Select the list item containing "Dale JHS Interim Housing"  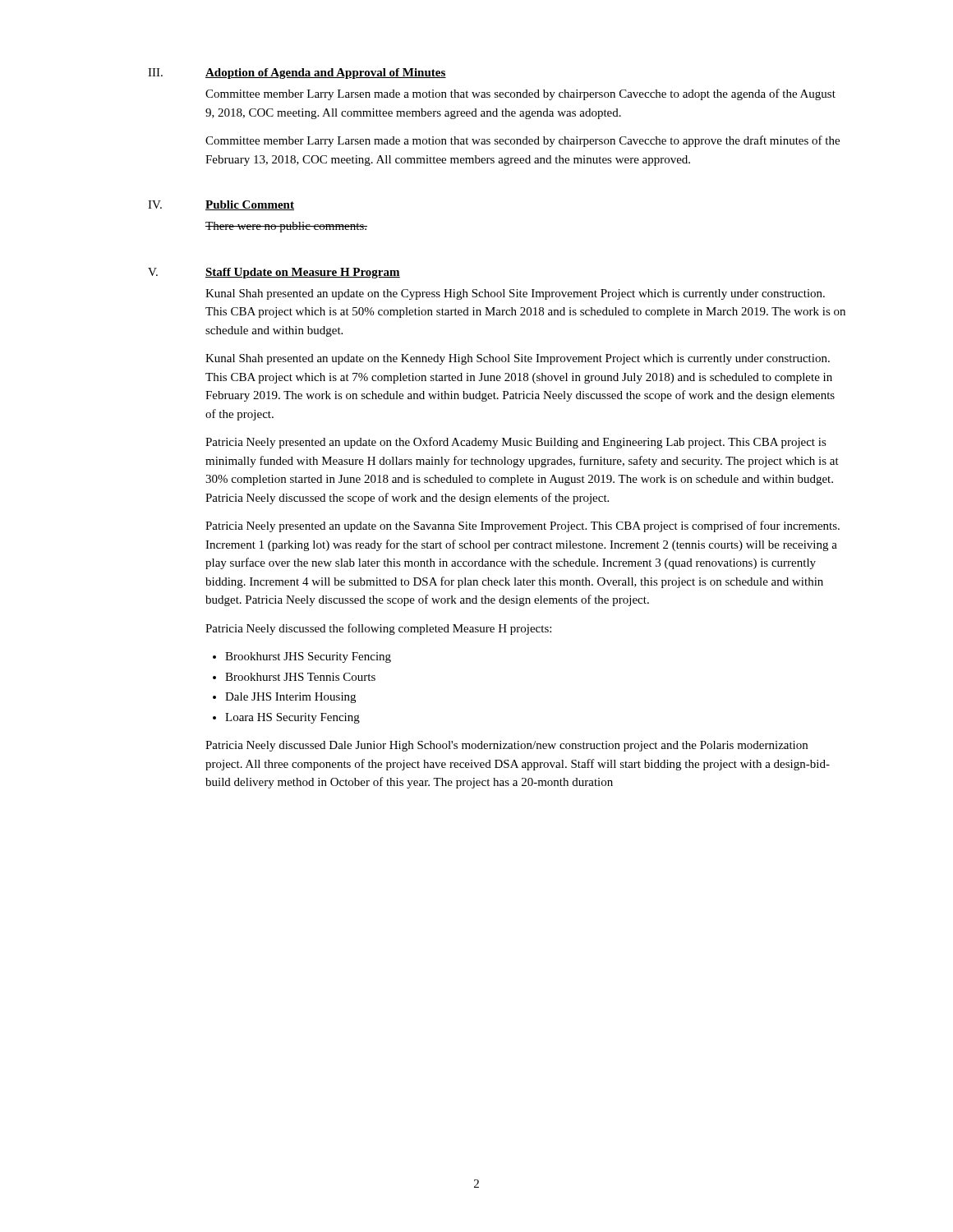pos(291,697)
